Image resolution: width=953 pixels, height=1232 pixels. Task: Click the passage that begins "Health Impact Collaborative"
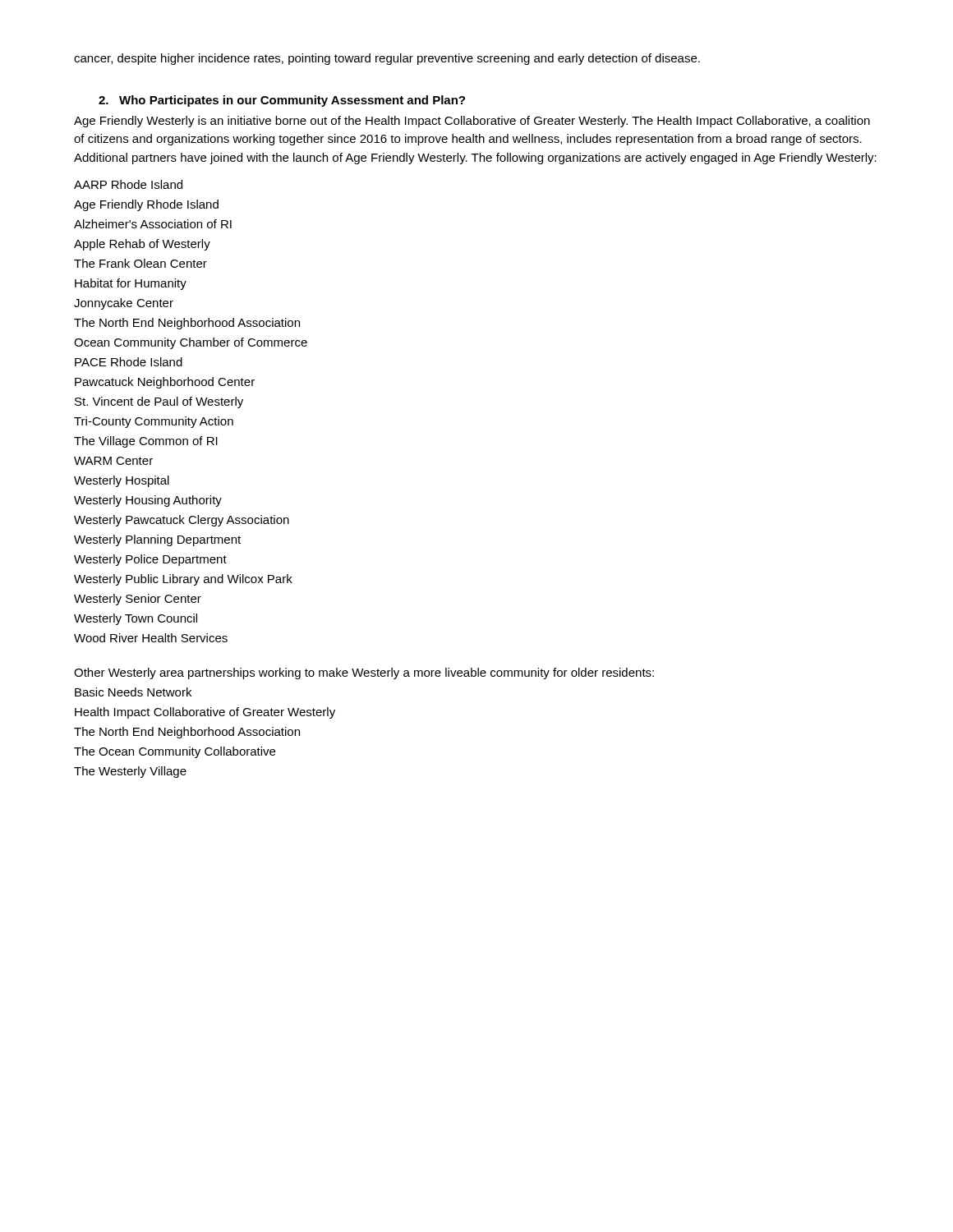tap(205, 712)
